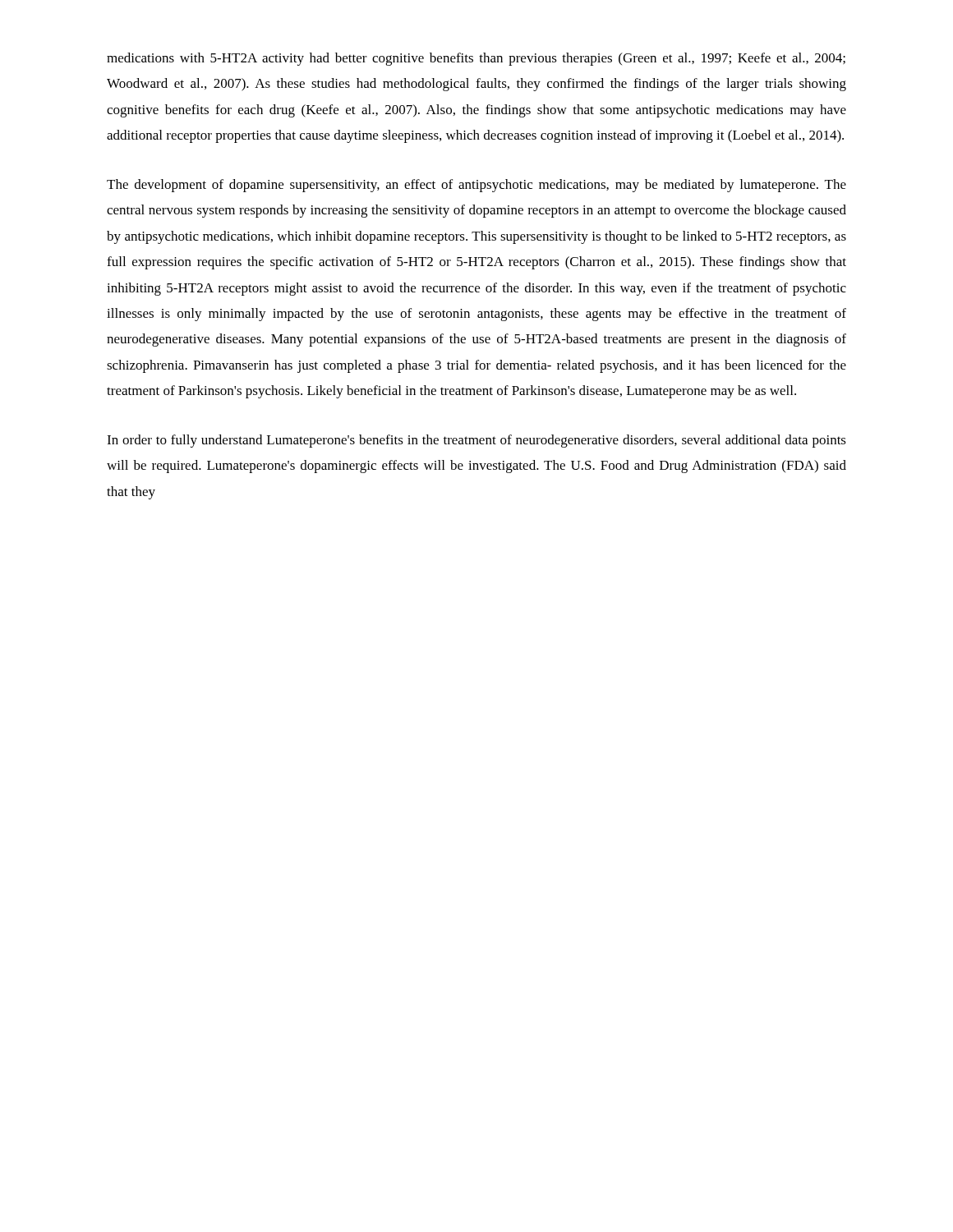Click the passage that begins "The development of dopamine"

476,287
